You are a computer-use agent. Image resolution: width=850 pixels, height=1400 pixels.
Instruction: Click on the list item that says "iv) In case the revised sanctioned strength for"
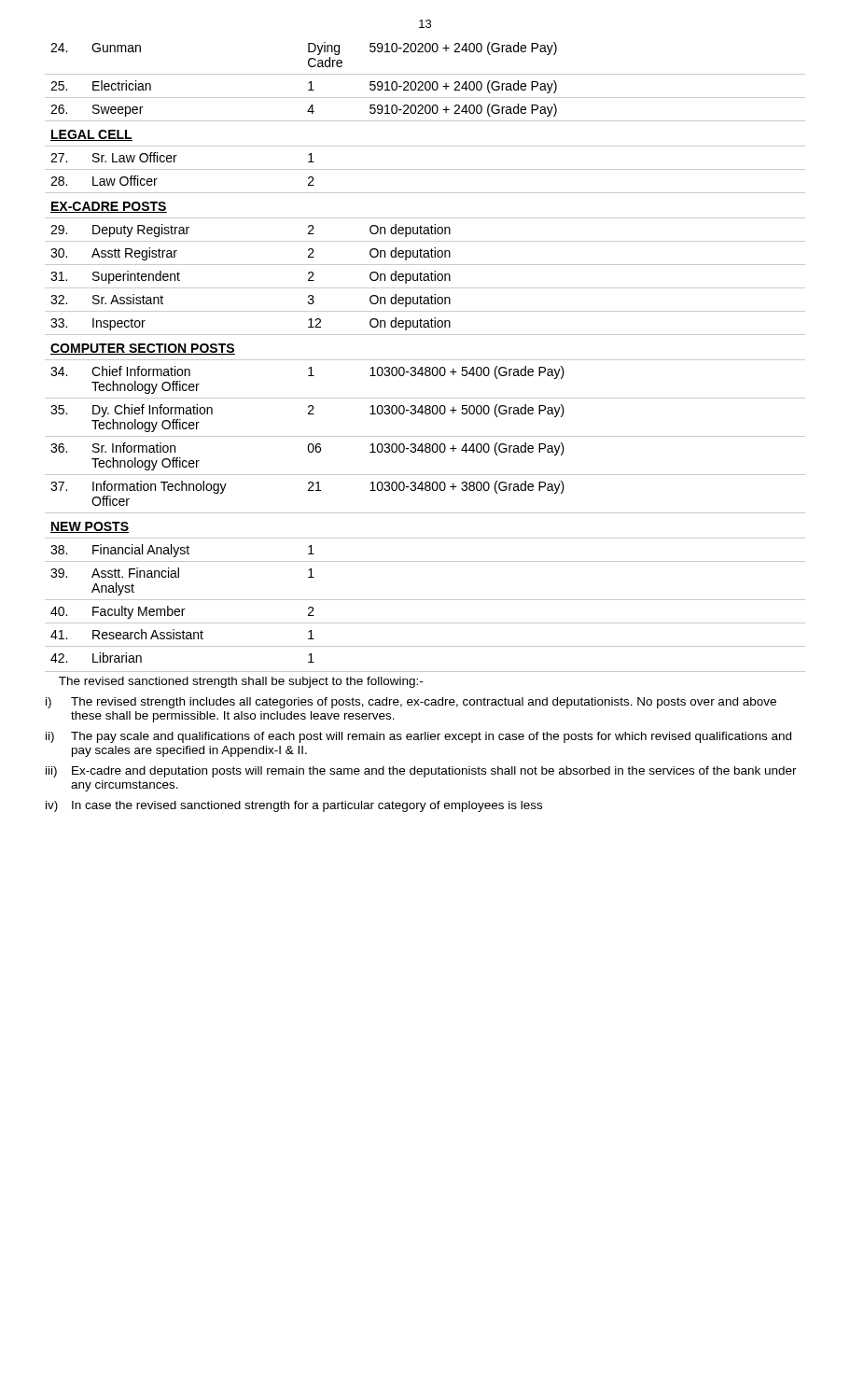coord(425,805)
